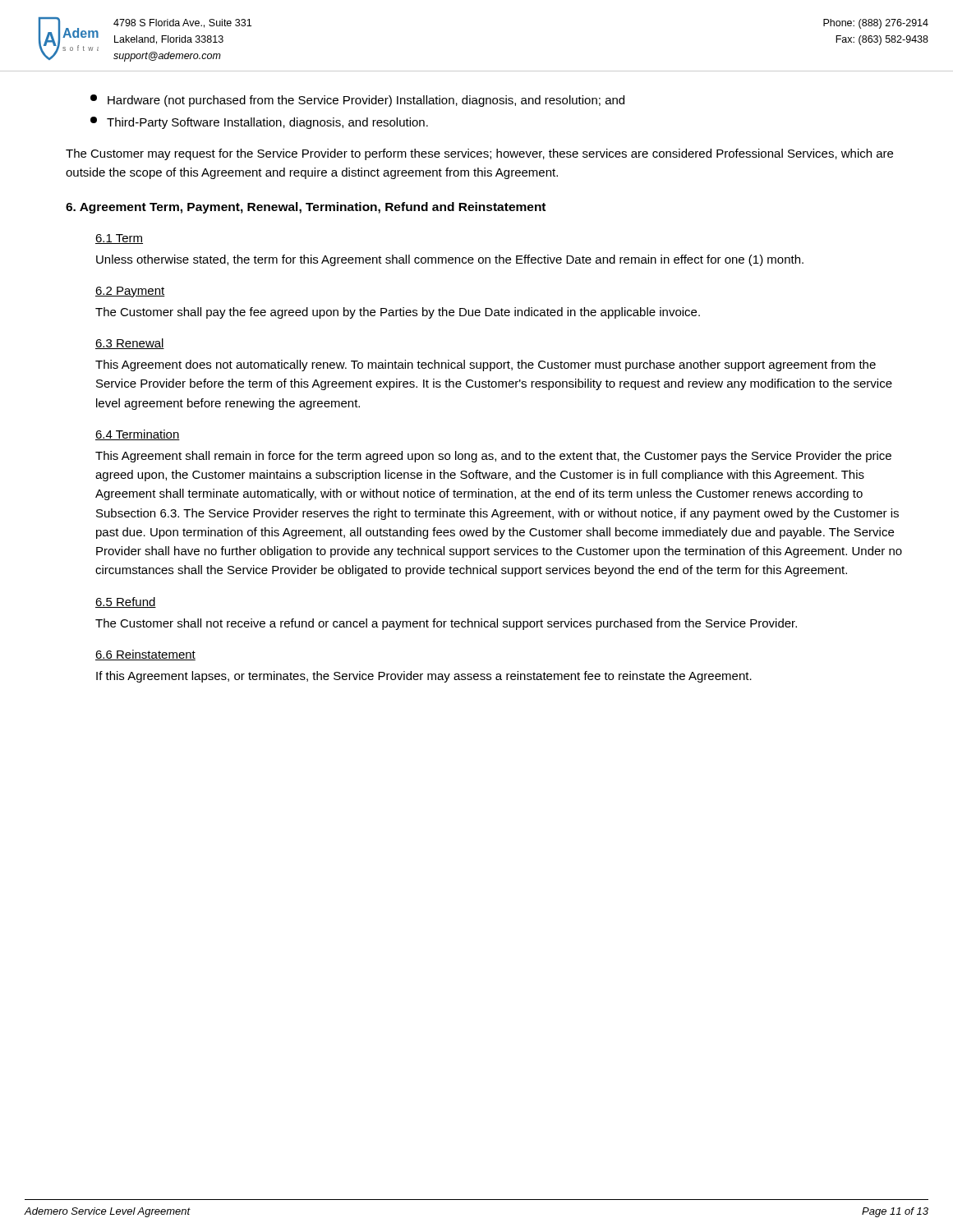Find the block starting "Third-Party Software Installation, diagnosis, and resolution."
The image size is (953, 1232).
pyautogui.click(x=260, y=122)
